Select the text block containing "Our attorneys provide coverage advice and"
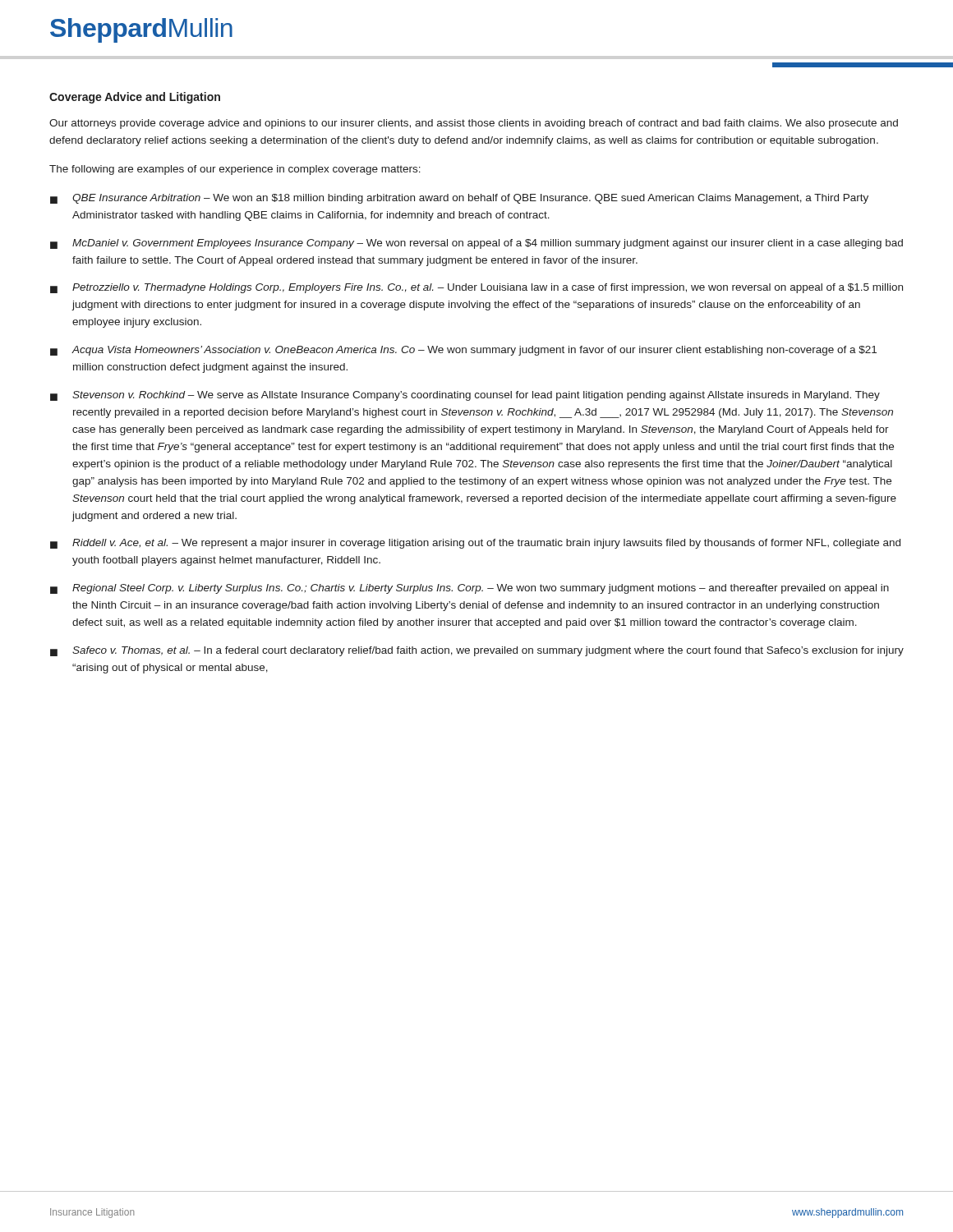This screenshot has height=1232, width=953. coord(474,131)
